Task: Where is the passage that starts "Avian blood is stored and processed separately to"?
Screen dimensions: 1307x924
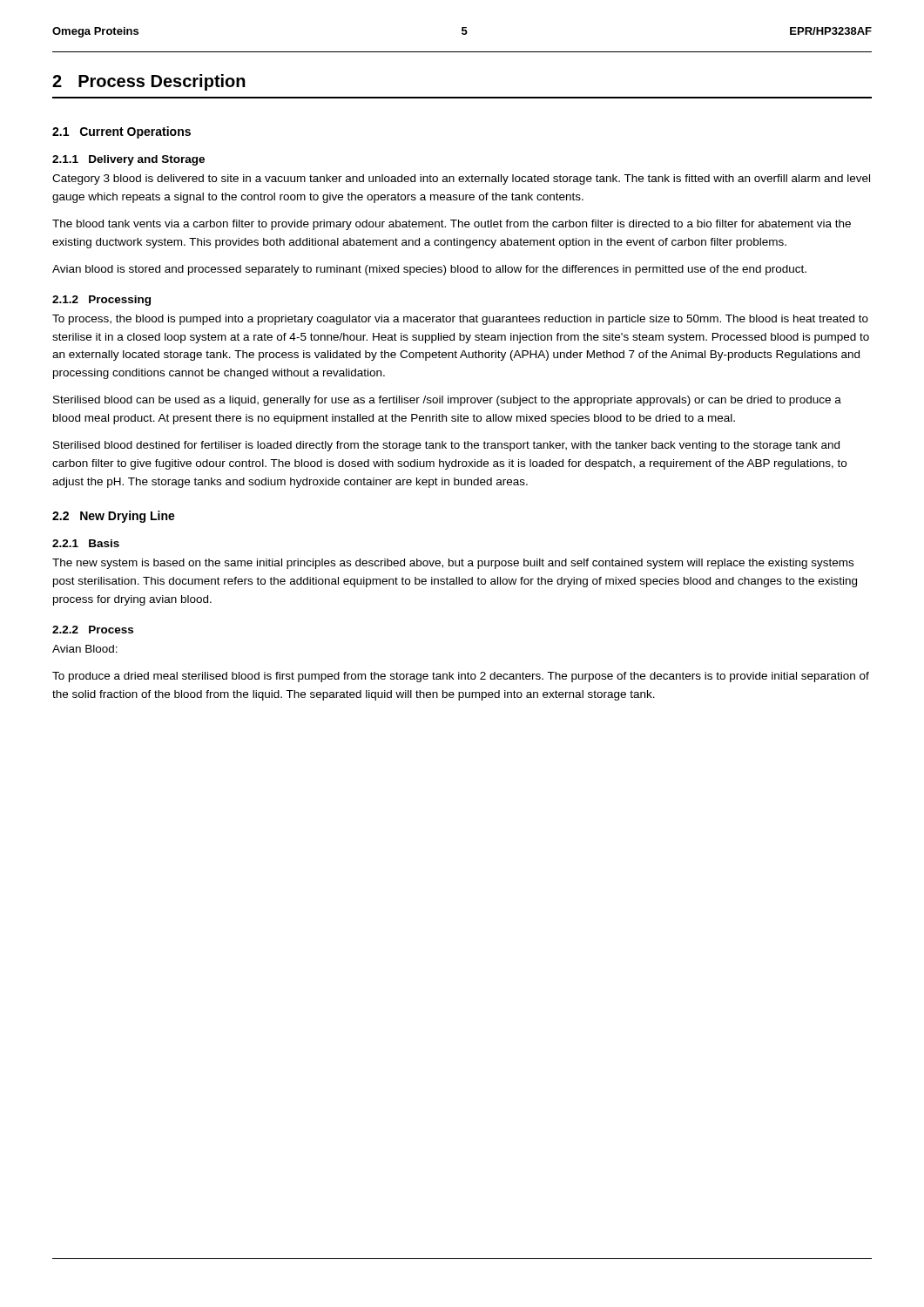Action: pyautogui.click(x=430, y=269)
